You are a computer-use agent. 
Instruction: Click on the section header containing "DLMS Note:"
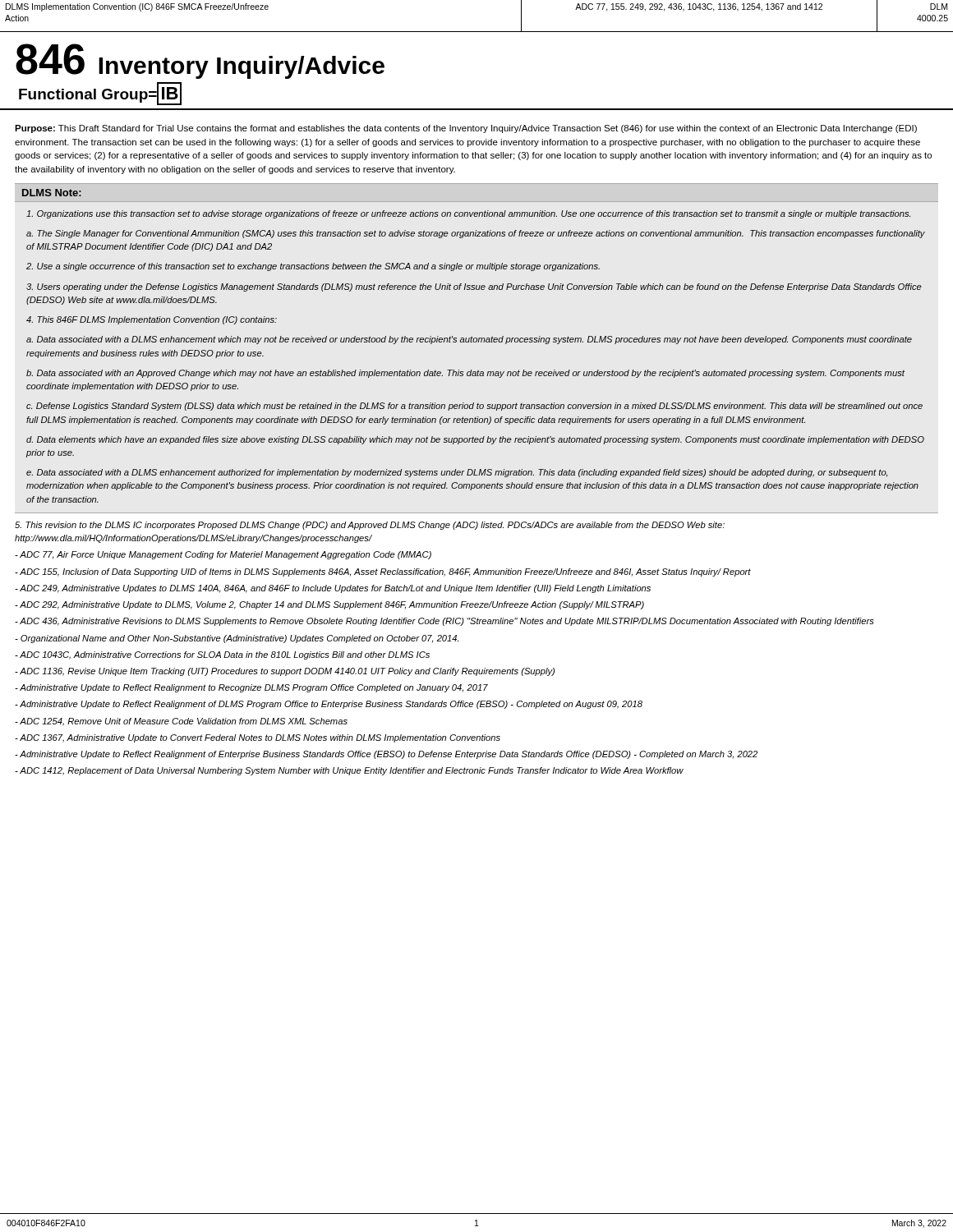52,192
